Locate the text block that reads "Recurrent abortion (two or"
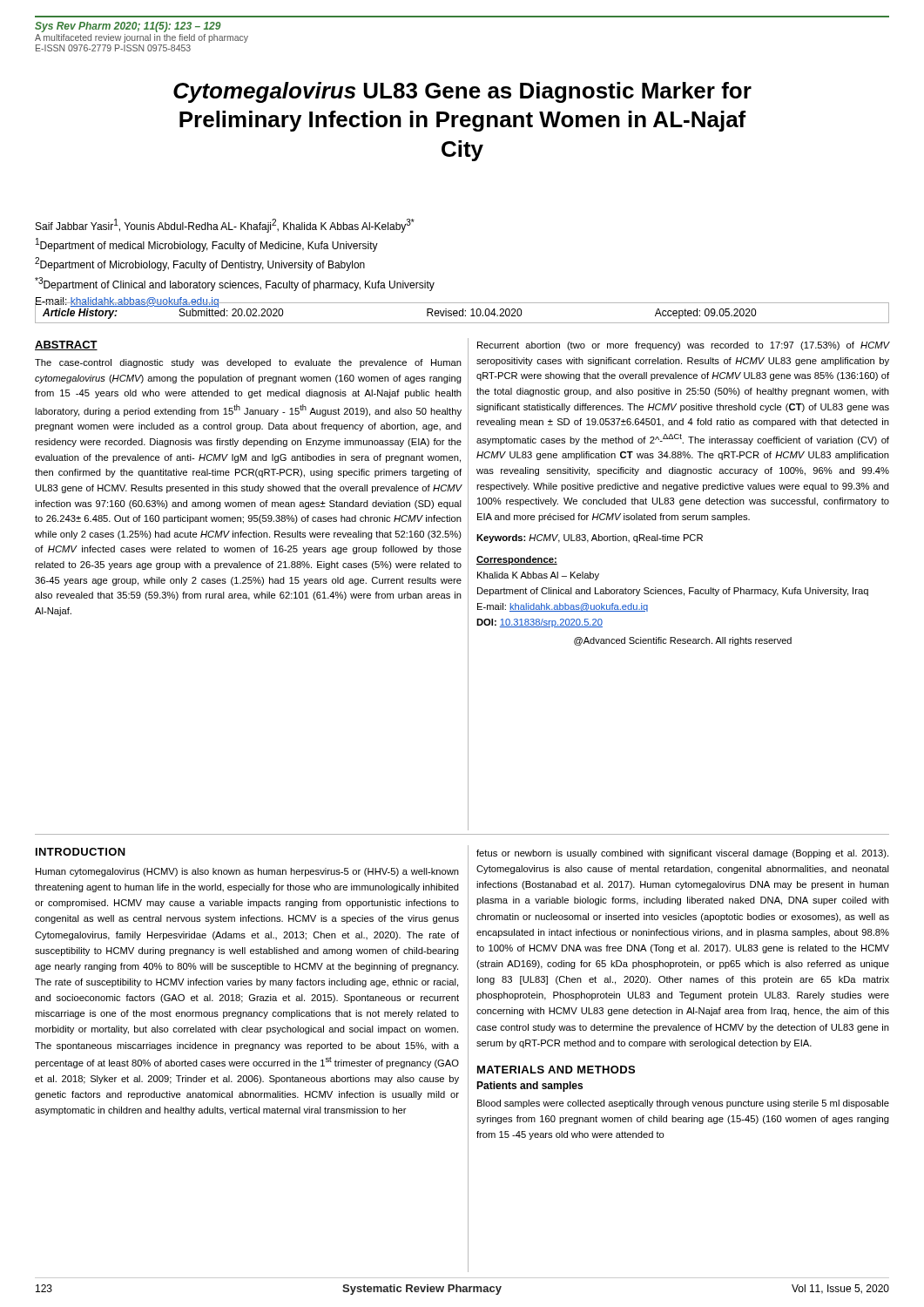The image size is (924, 1307). click(x=683, y=492)
